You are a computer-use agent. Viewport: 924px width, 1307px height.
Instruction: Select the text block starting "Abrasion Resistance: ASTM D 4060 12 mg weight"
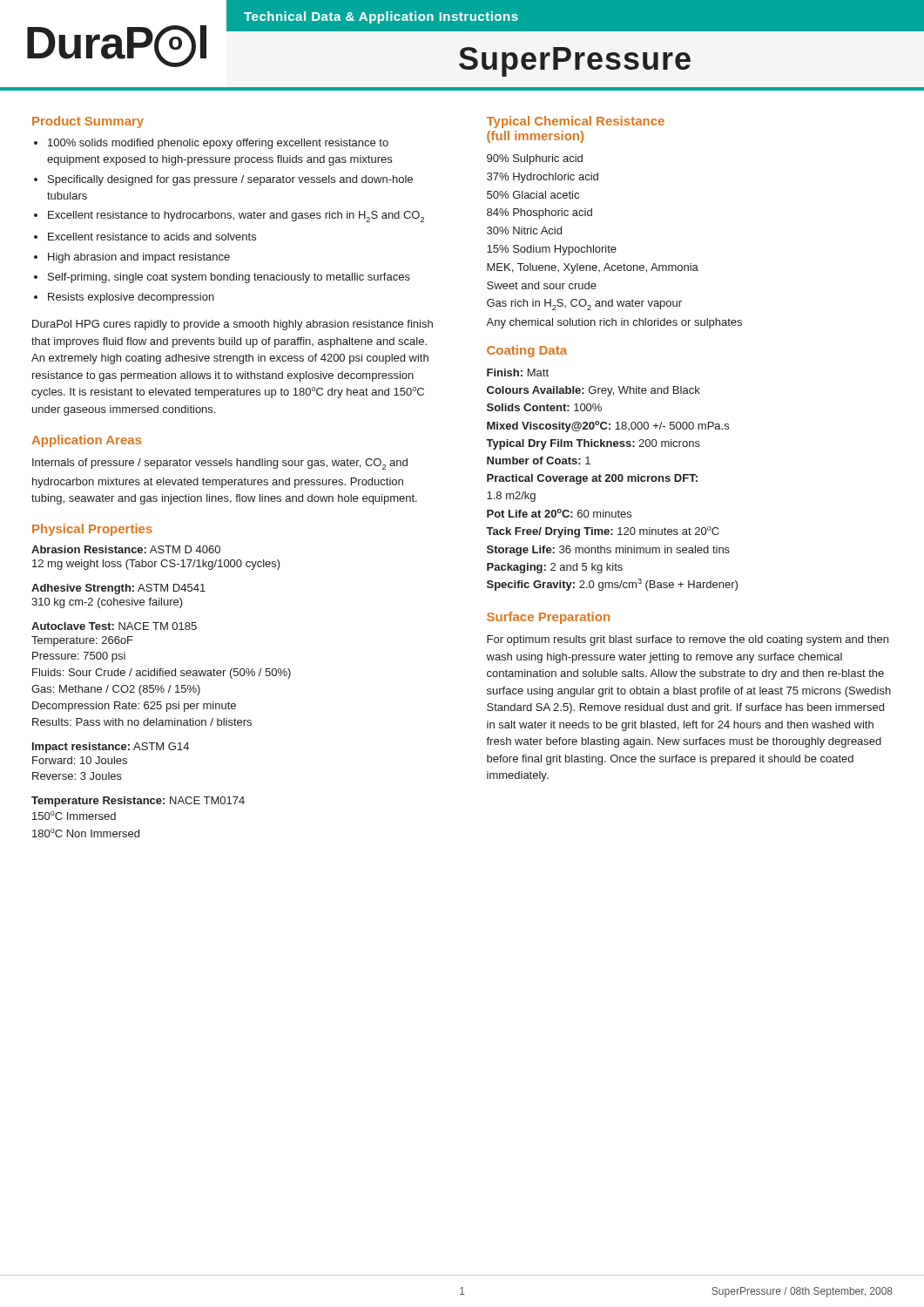click(156, 556)
